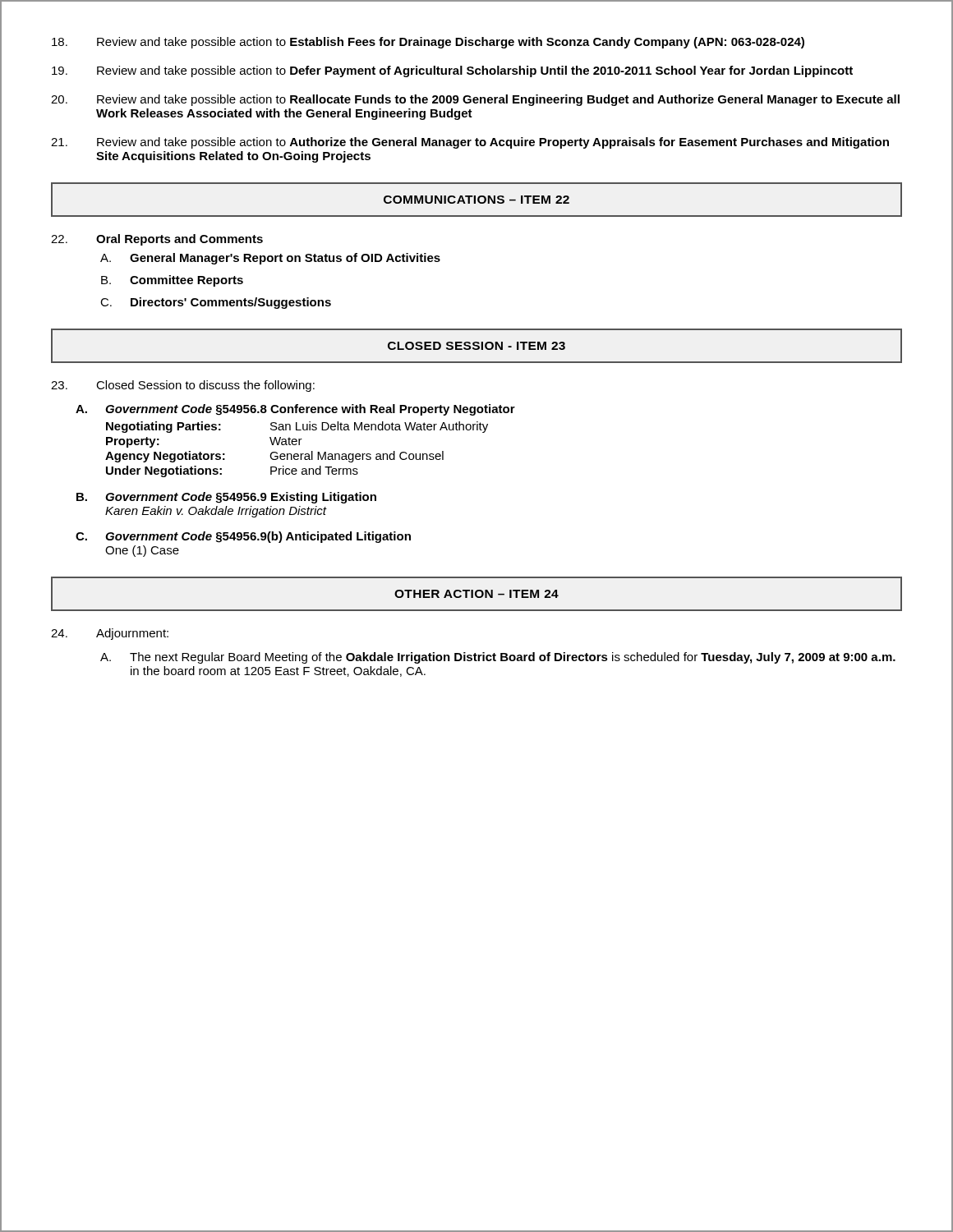Click on the list item that says "24. Adjournment:"
Viewport: 953px width, 1232px height.
coord(110,634)
